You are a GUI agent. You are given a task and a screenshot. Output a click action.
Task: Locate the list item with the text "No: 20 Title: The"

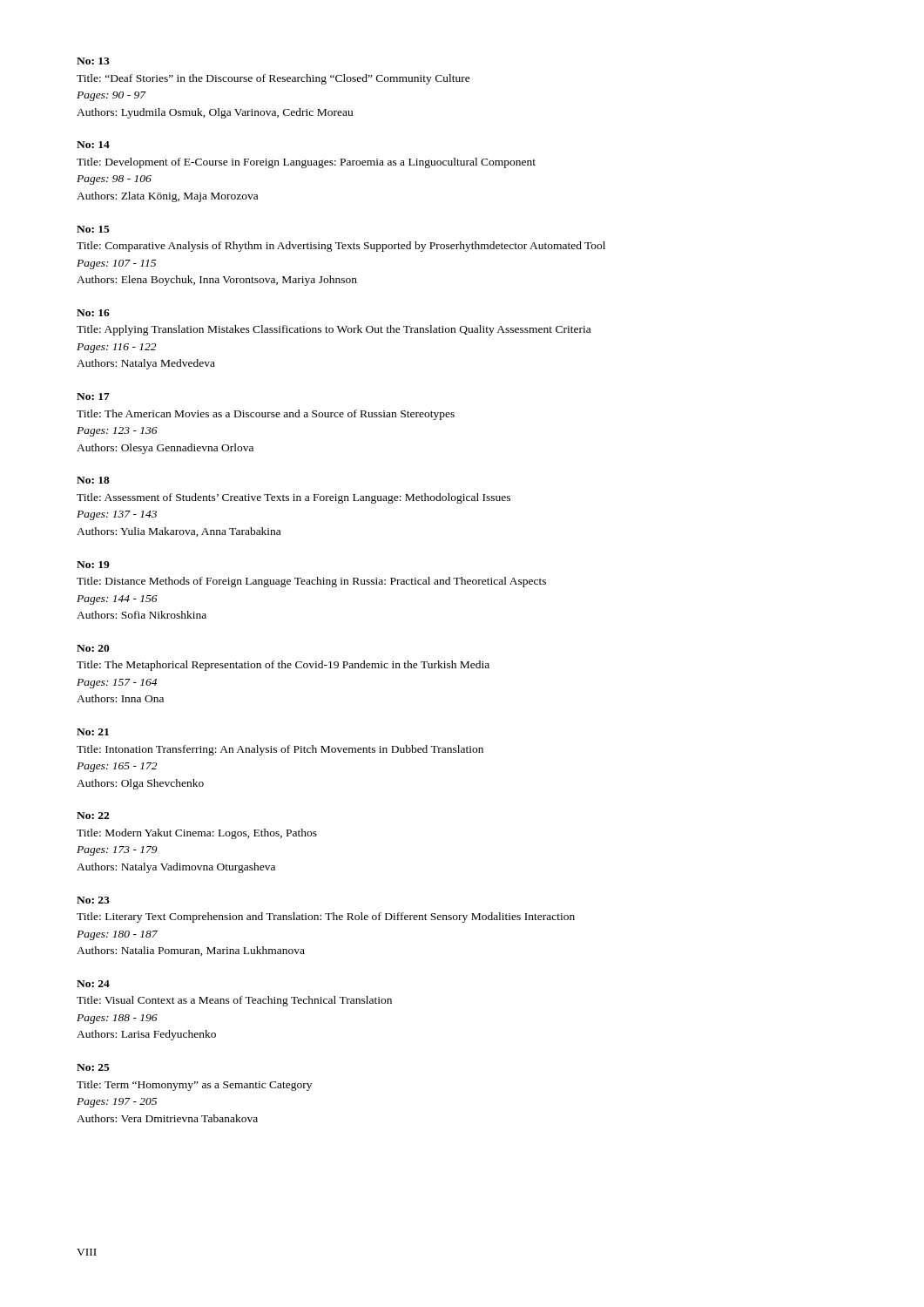(381, 673)
